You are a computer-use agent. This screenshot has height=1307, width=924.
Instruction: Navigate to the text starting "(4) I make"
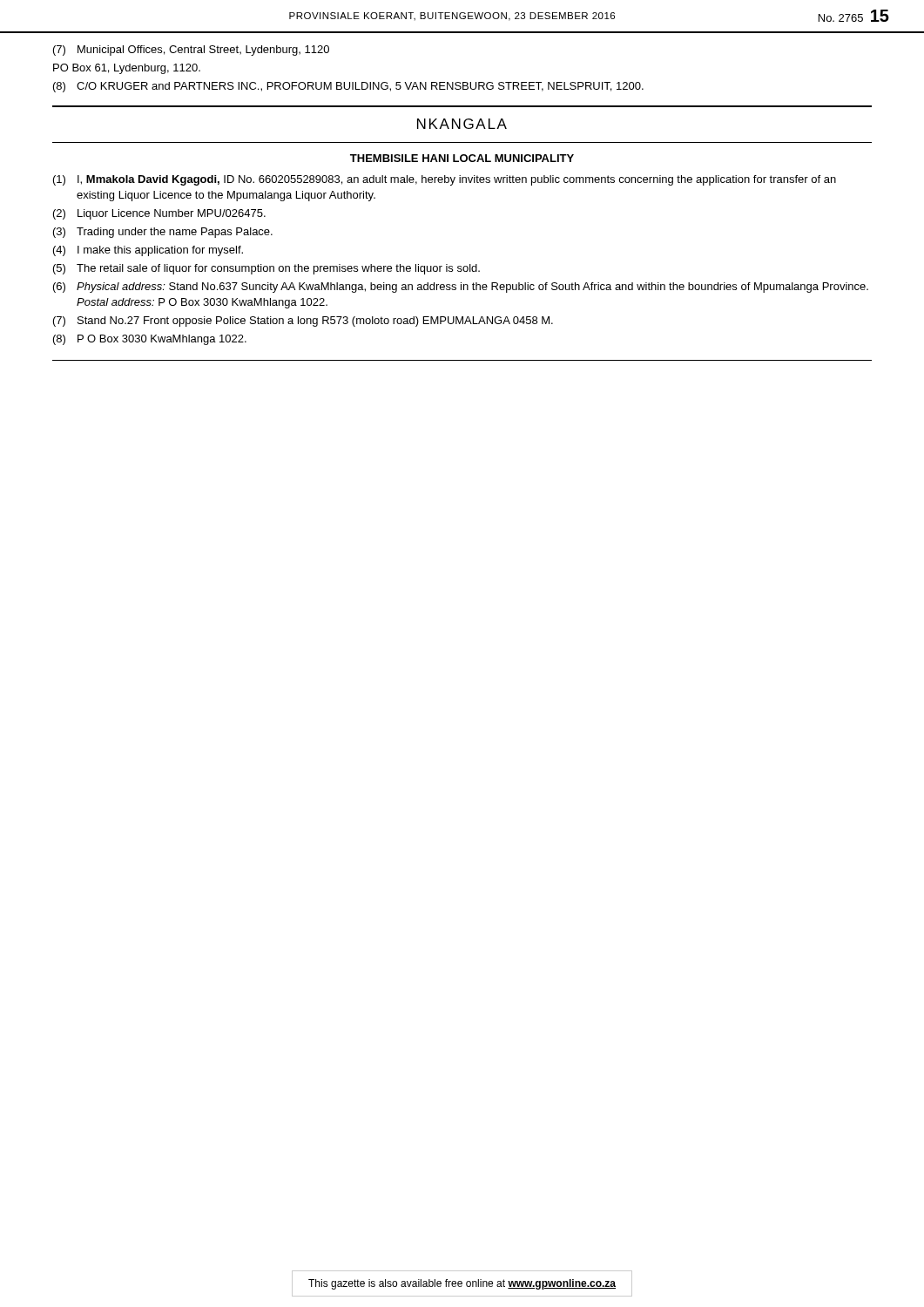click(148, 251)
